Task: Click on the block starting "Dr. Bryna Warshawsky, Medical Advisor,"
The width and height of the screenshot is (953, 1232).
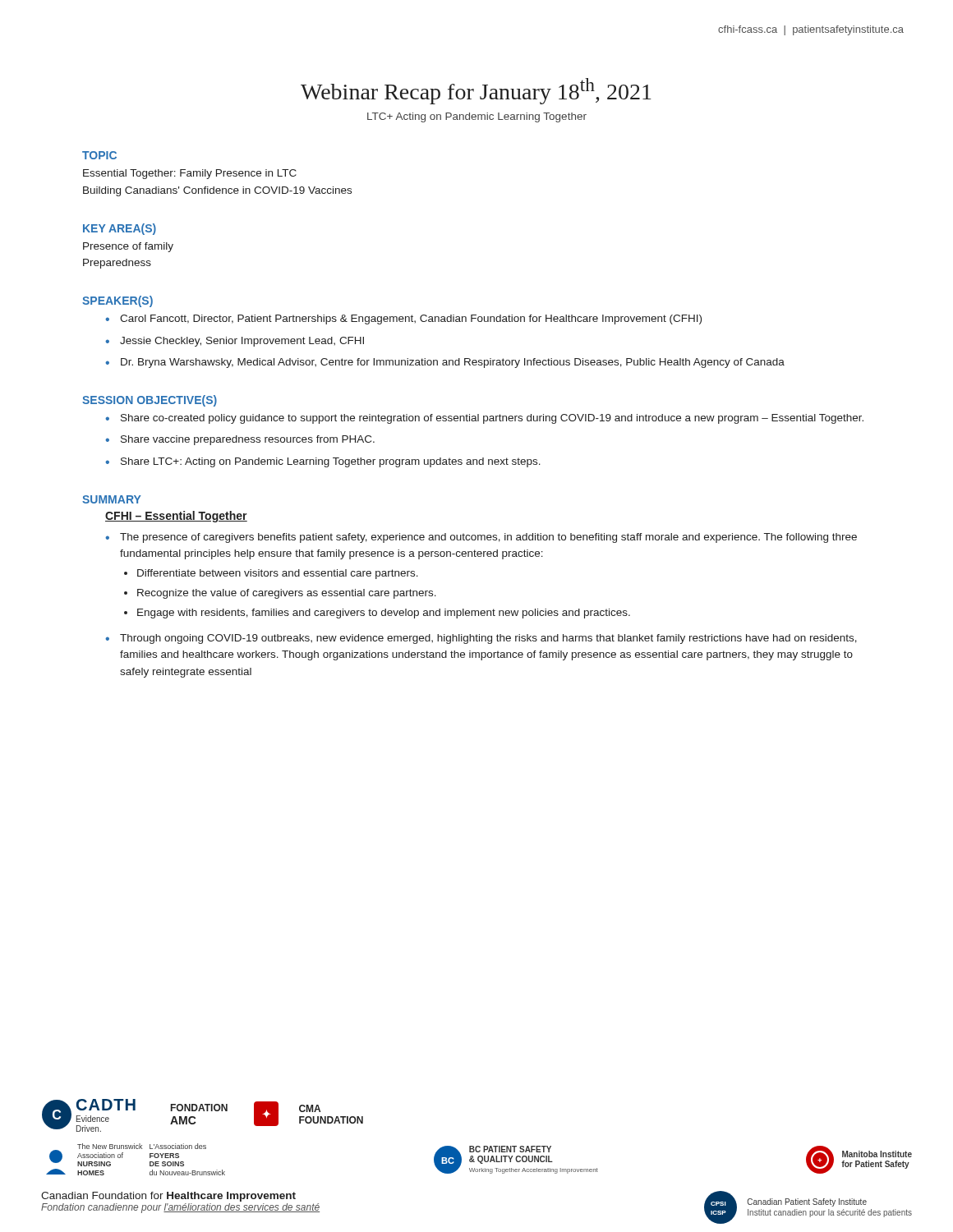Action: coord(452,362)
